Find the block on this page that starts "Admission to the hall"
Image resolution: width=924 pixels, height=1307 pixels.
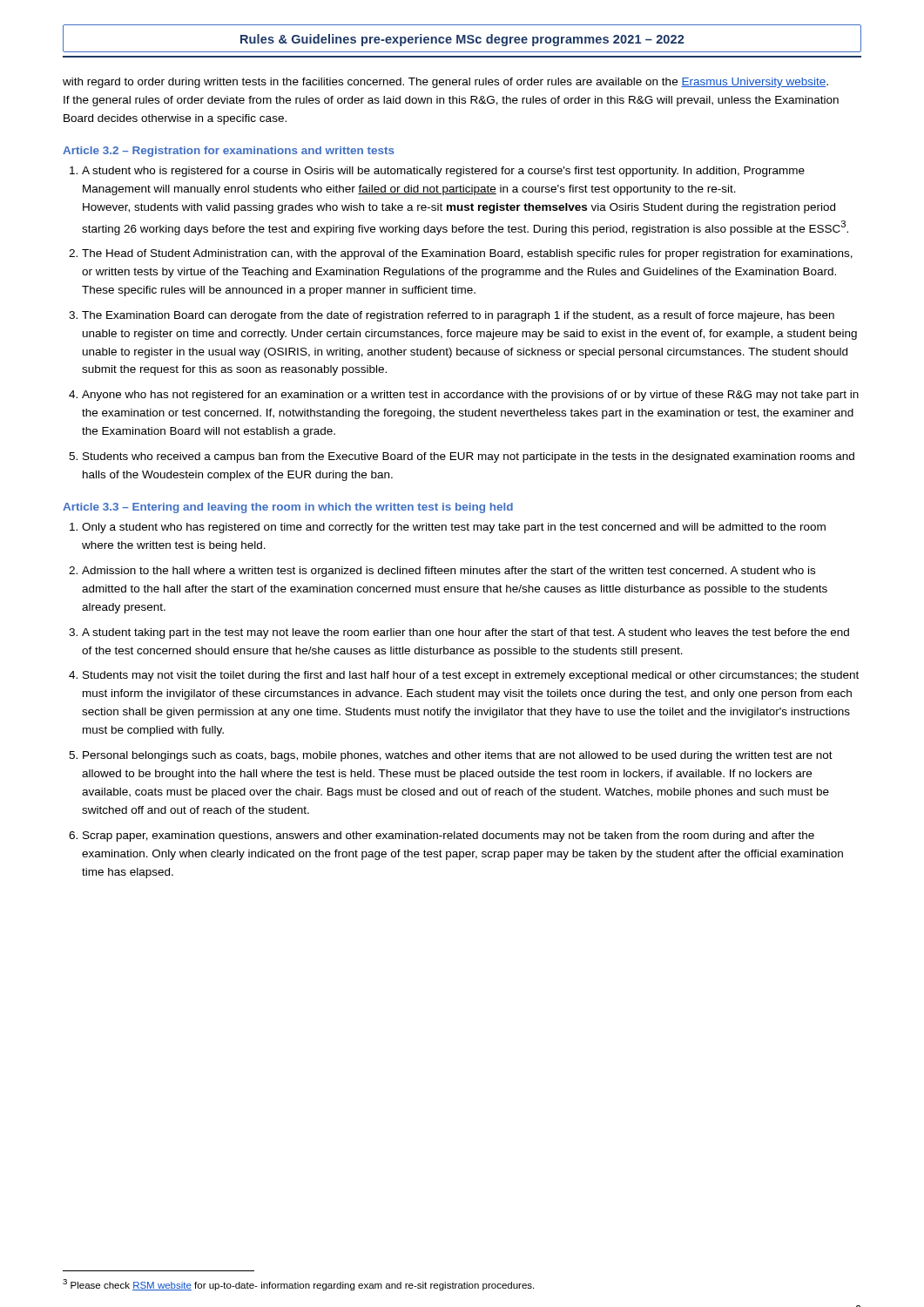click(x=455, y=588)
